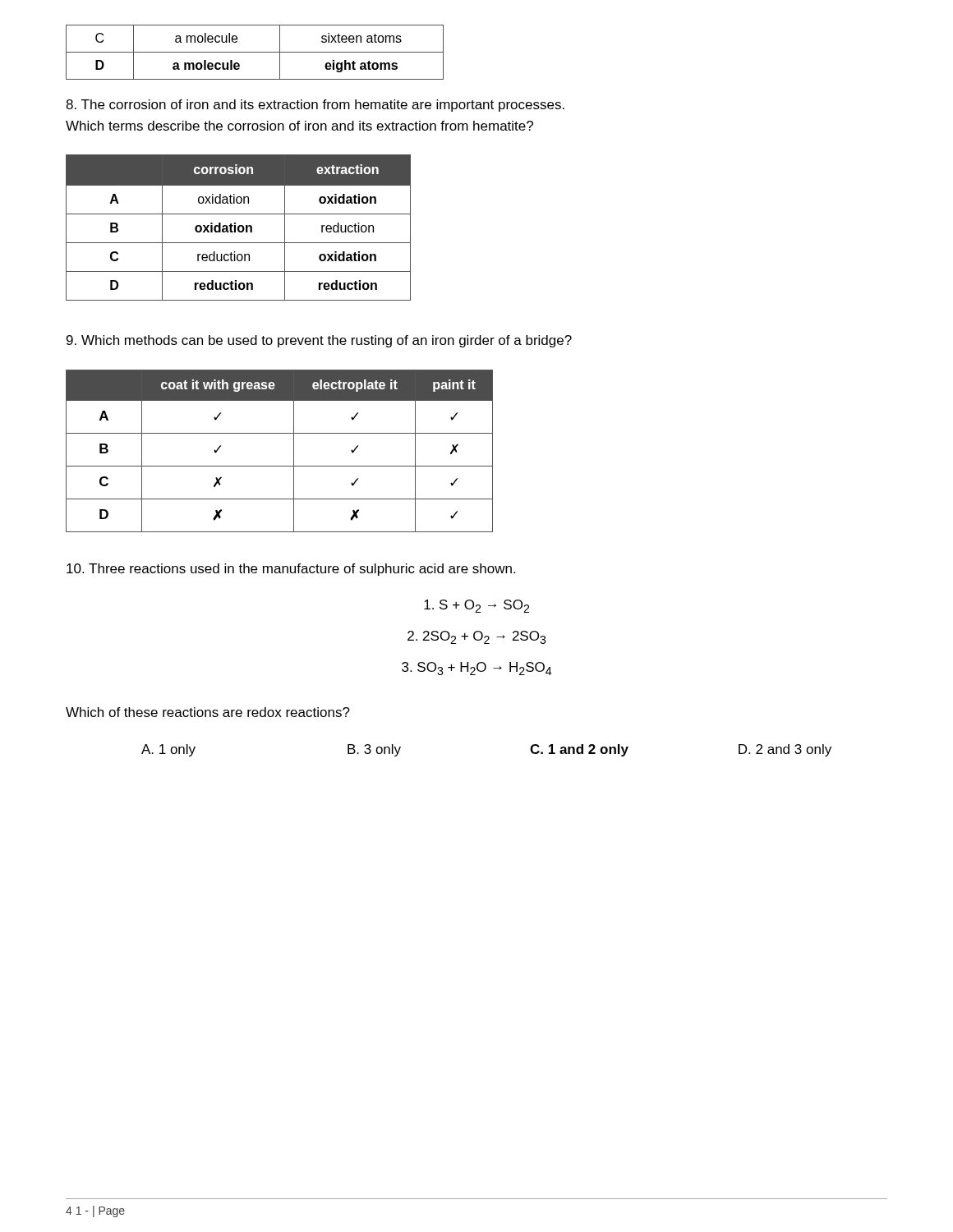Locate the block of text that opens with "Which methods can be used"

319,340
